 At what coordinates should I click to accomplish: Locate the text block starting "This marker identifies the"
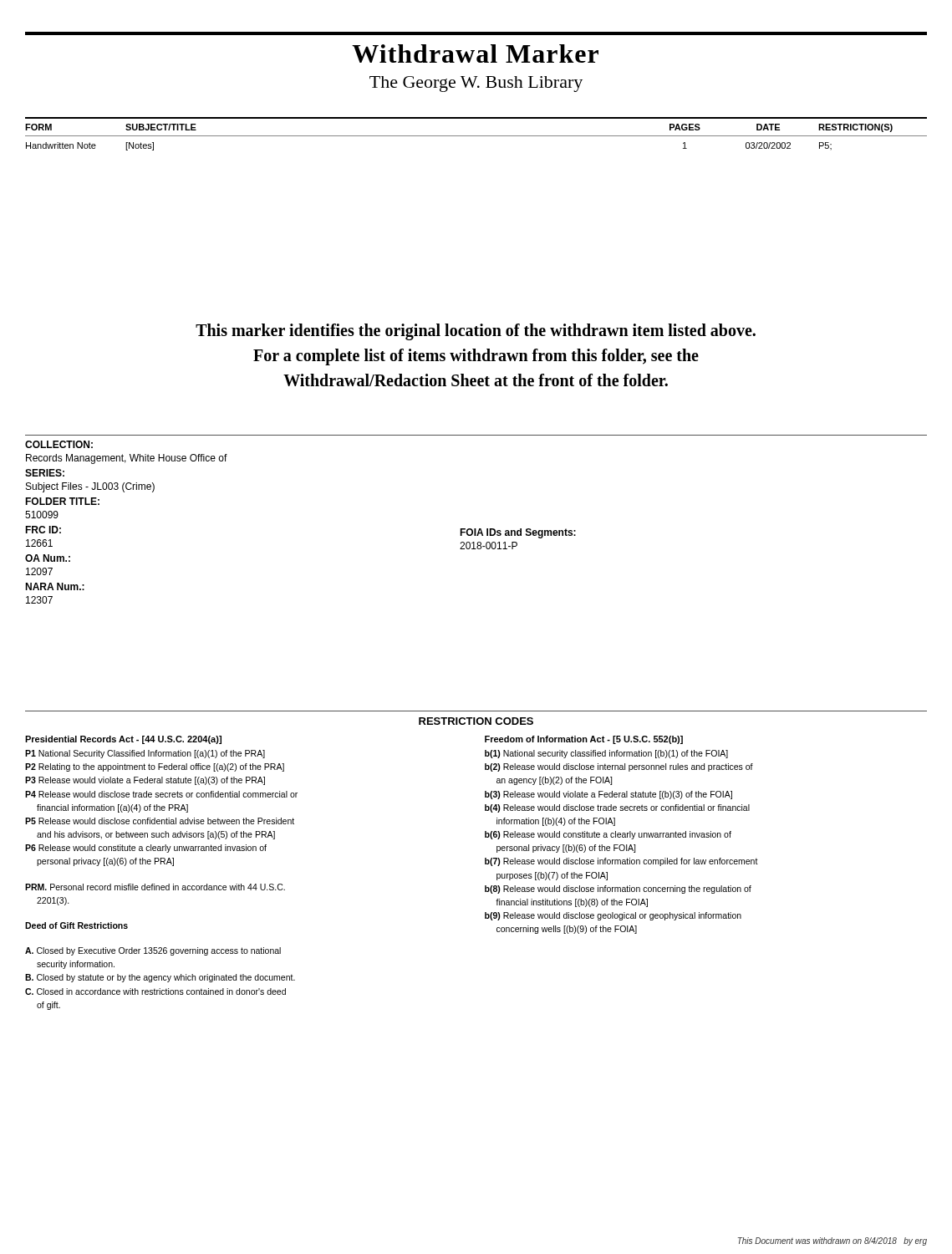476,355
